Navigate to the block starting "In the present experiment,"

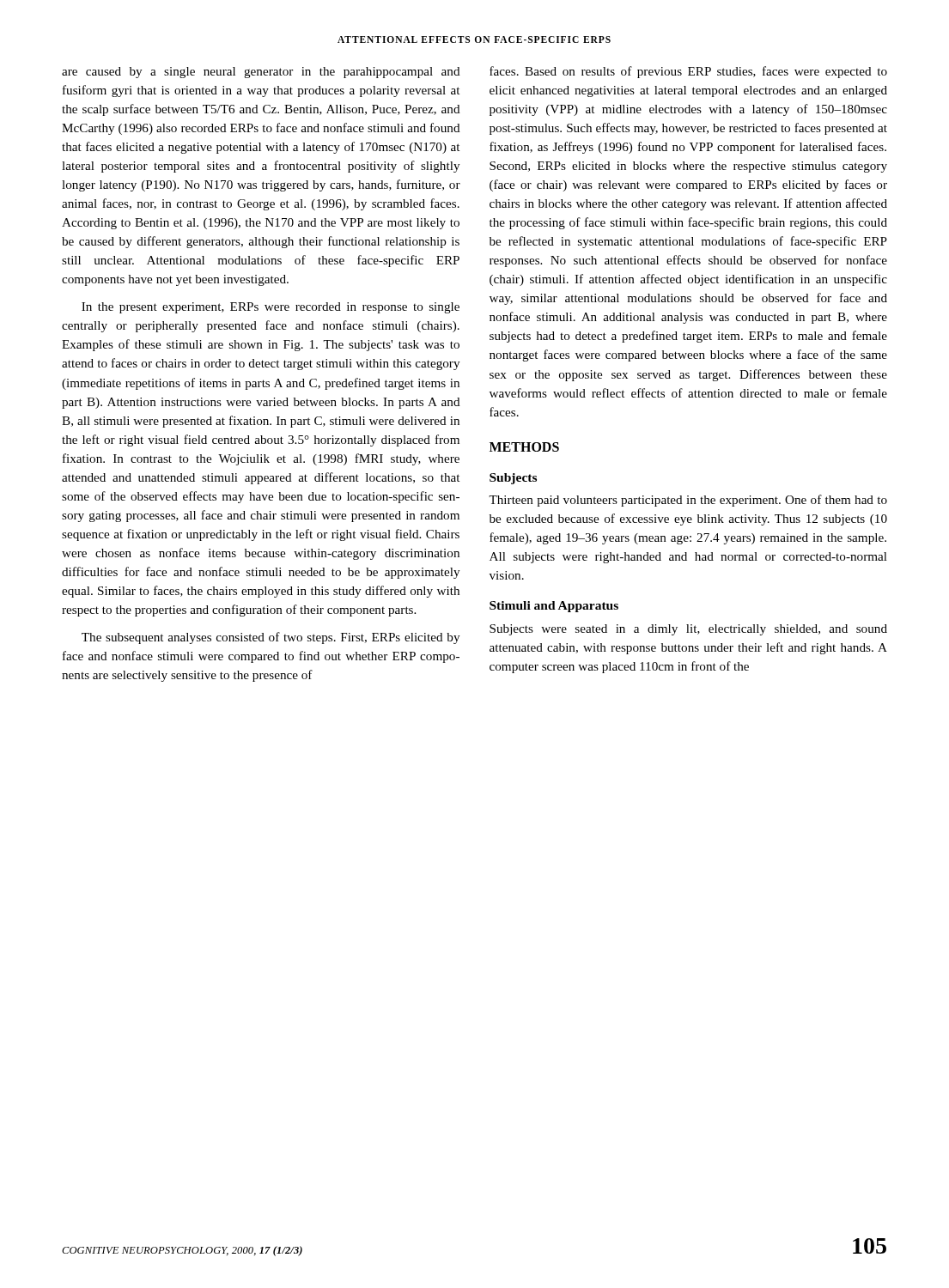261,458
